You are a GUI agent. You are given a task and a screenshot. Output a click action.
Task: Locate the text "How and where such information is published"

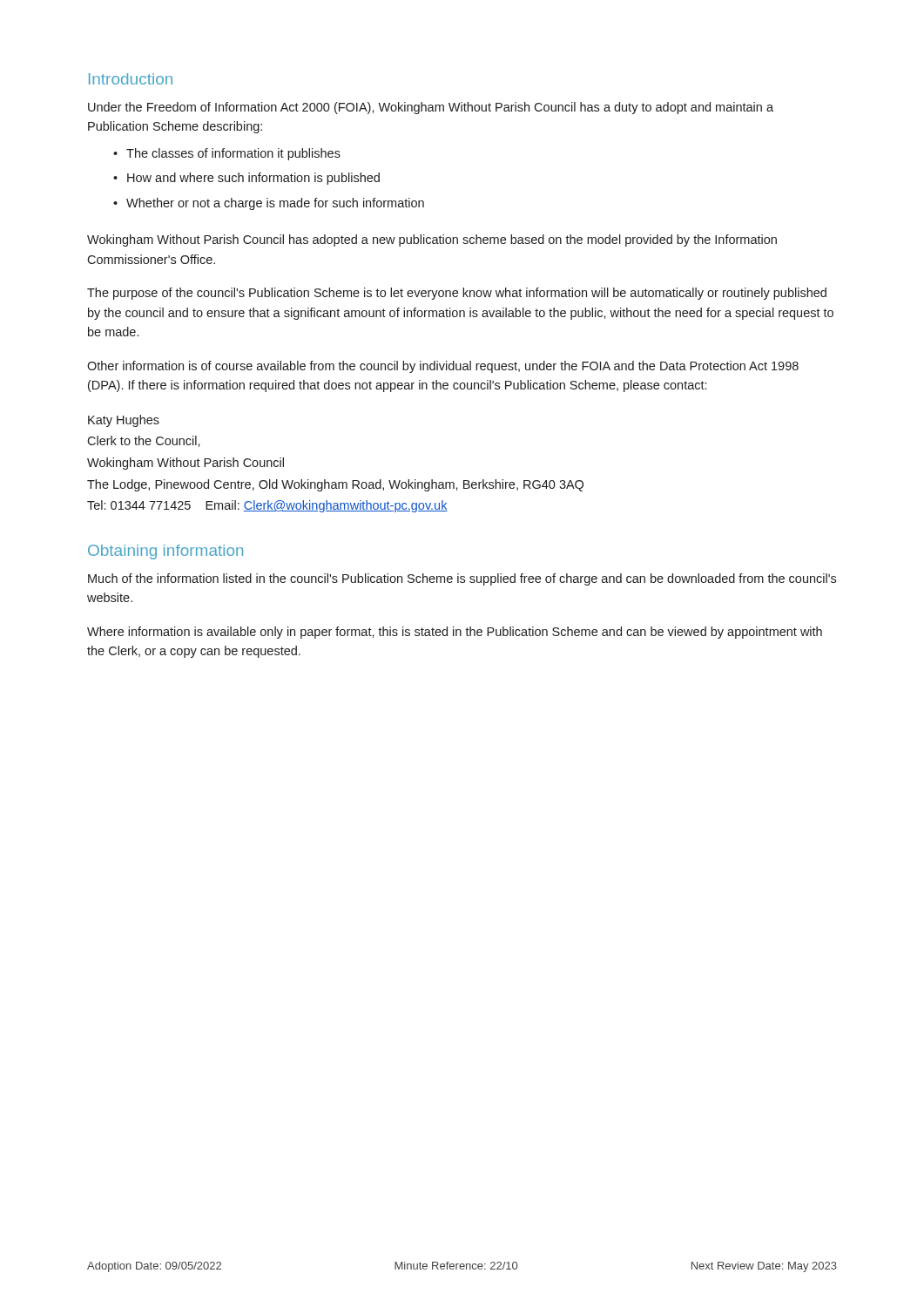(253, 178)
